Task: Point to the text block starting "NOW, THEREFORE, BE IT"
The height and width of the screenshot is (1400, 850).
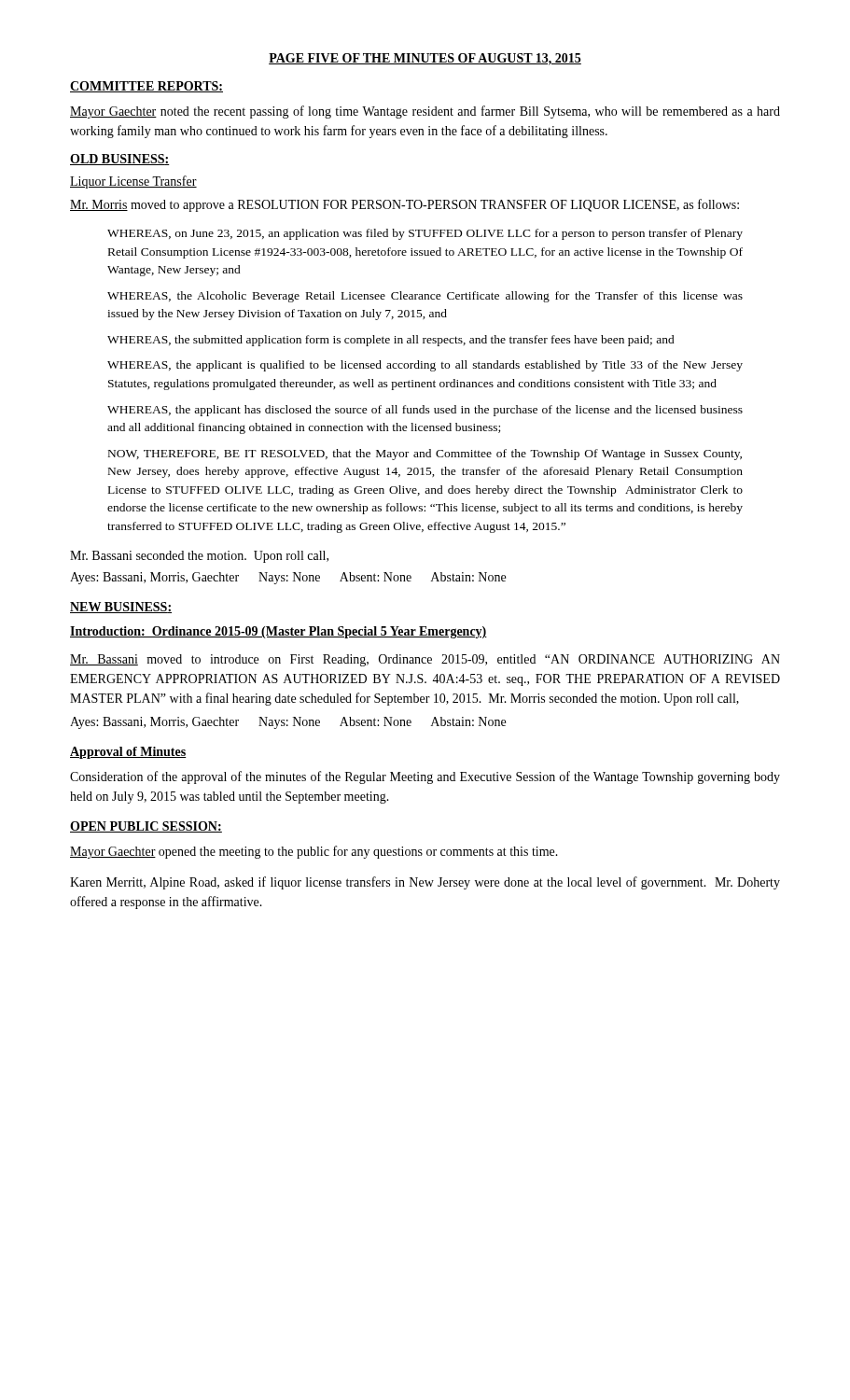Action: 425,489
